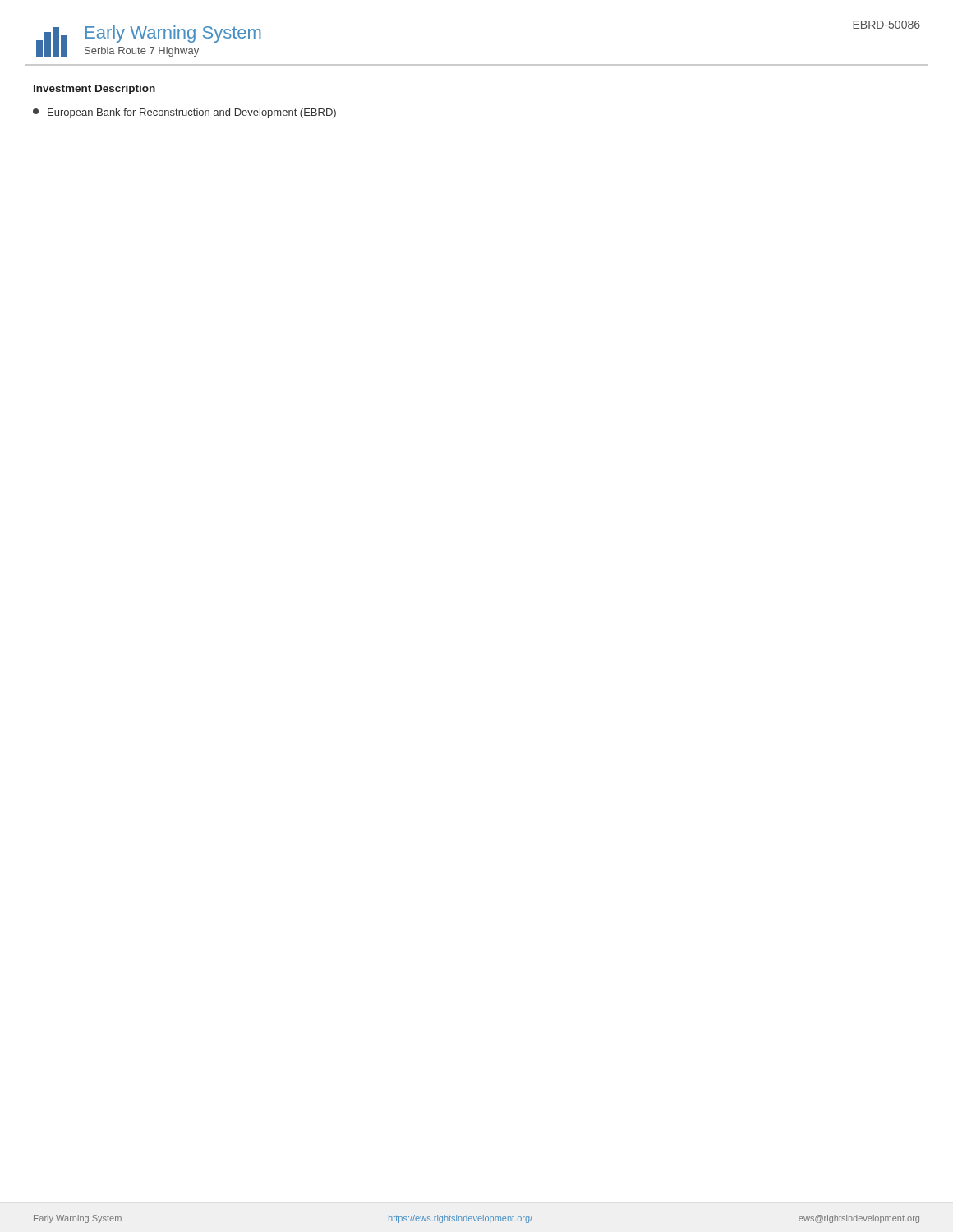The image size is (953, 1232).
Task: Find the list item that says "European Bank for"
Action: pyautogui.click(x=185, y=112)
